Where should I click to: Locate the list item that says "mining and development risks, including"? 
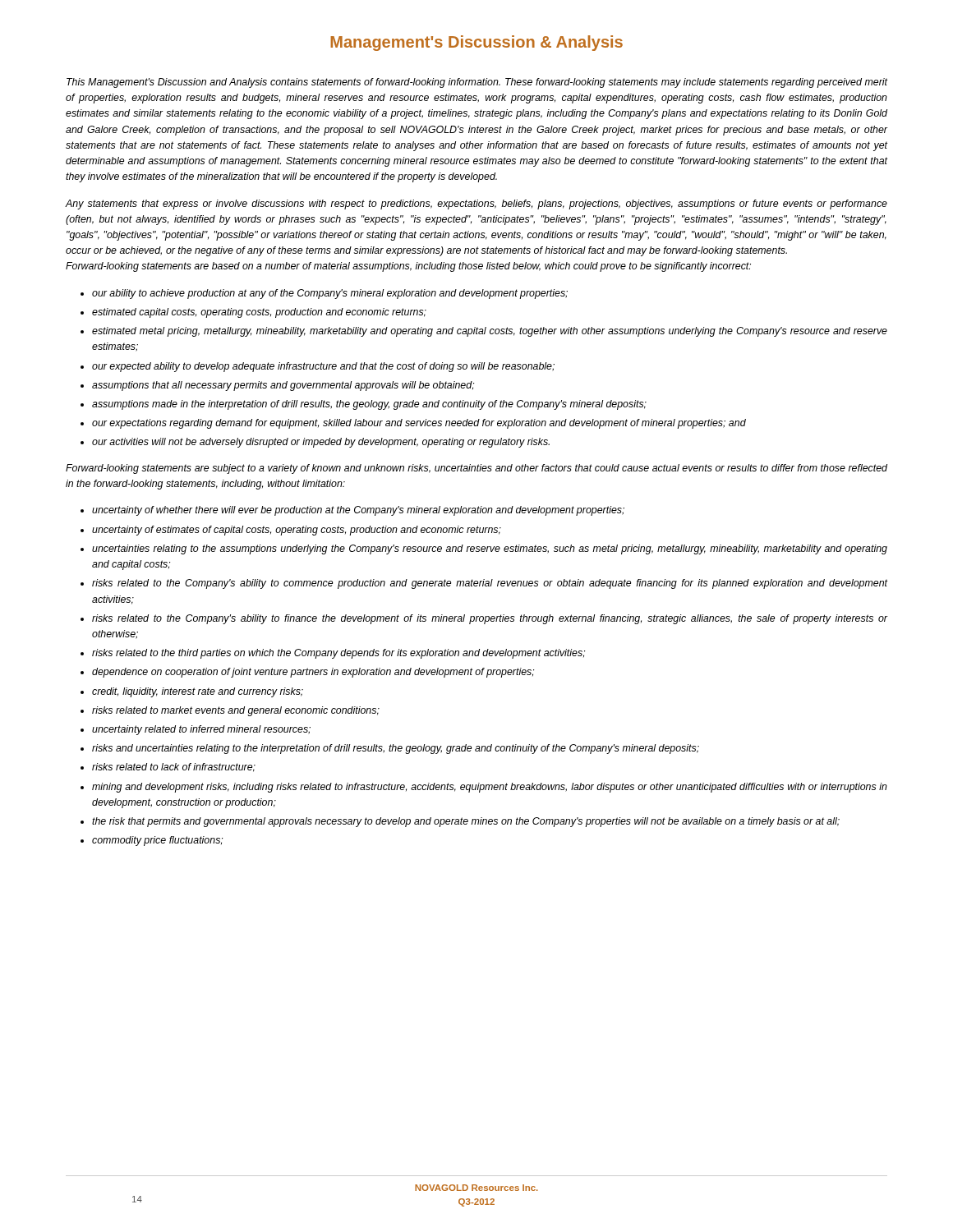[490, 795]
